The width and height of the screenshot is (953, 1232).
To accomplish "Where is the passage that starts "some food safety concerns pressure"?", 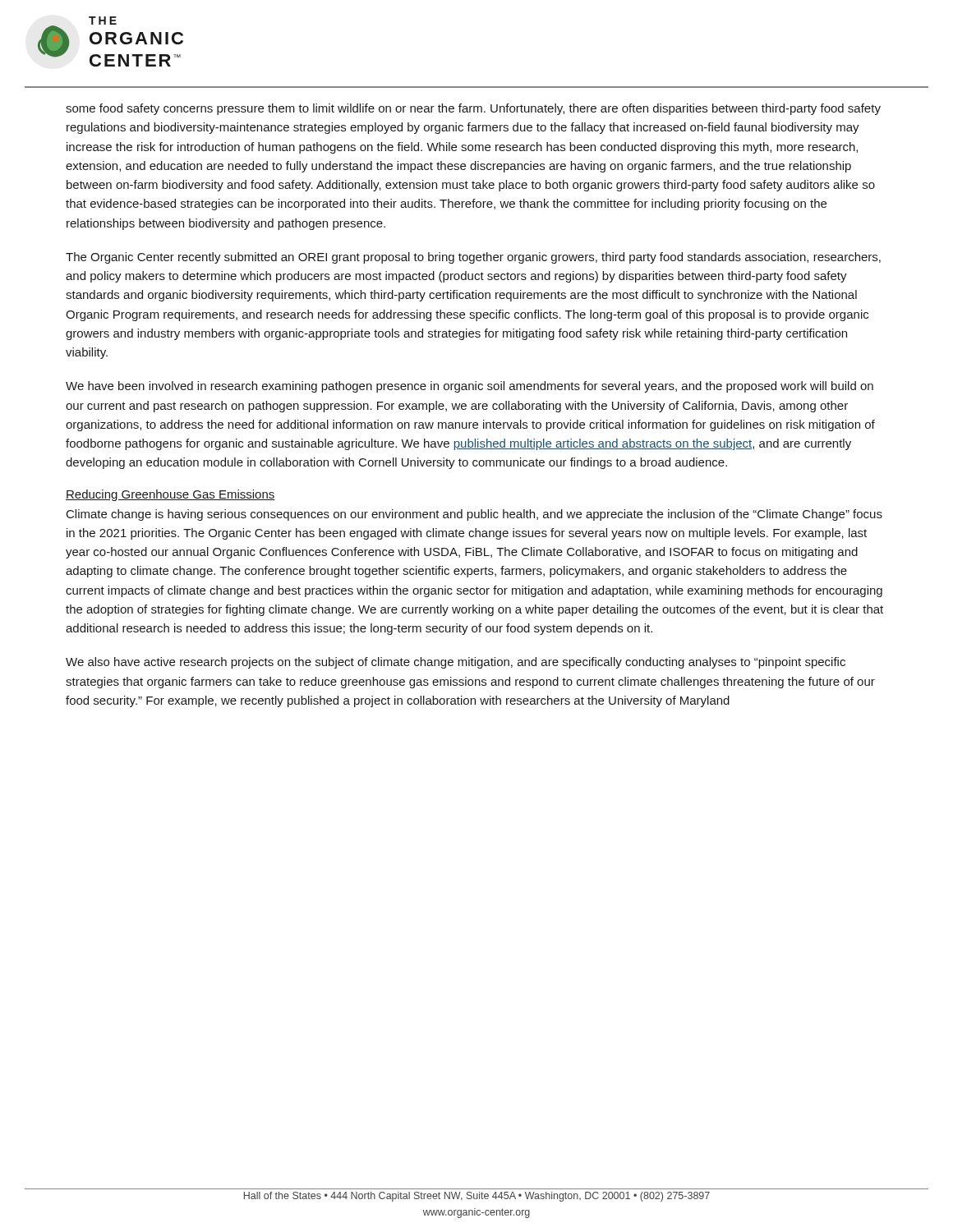I will [x=476, y=165].
